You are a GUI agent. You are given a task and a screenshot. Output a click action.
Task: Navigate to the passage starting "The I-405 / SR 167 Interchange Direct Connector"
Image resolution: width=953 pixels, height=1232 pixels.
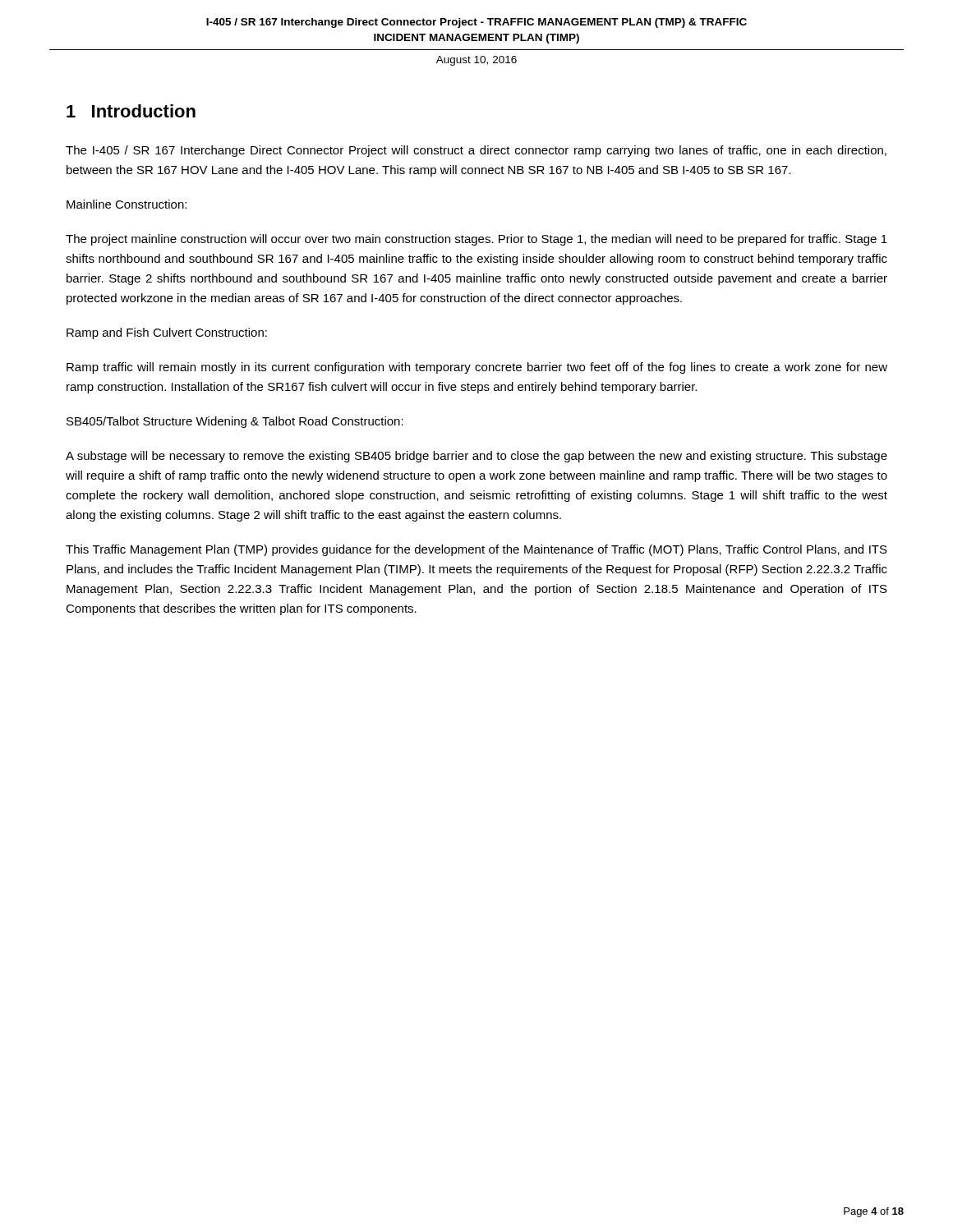(x=476, y=160)
